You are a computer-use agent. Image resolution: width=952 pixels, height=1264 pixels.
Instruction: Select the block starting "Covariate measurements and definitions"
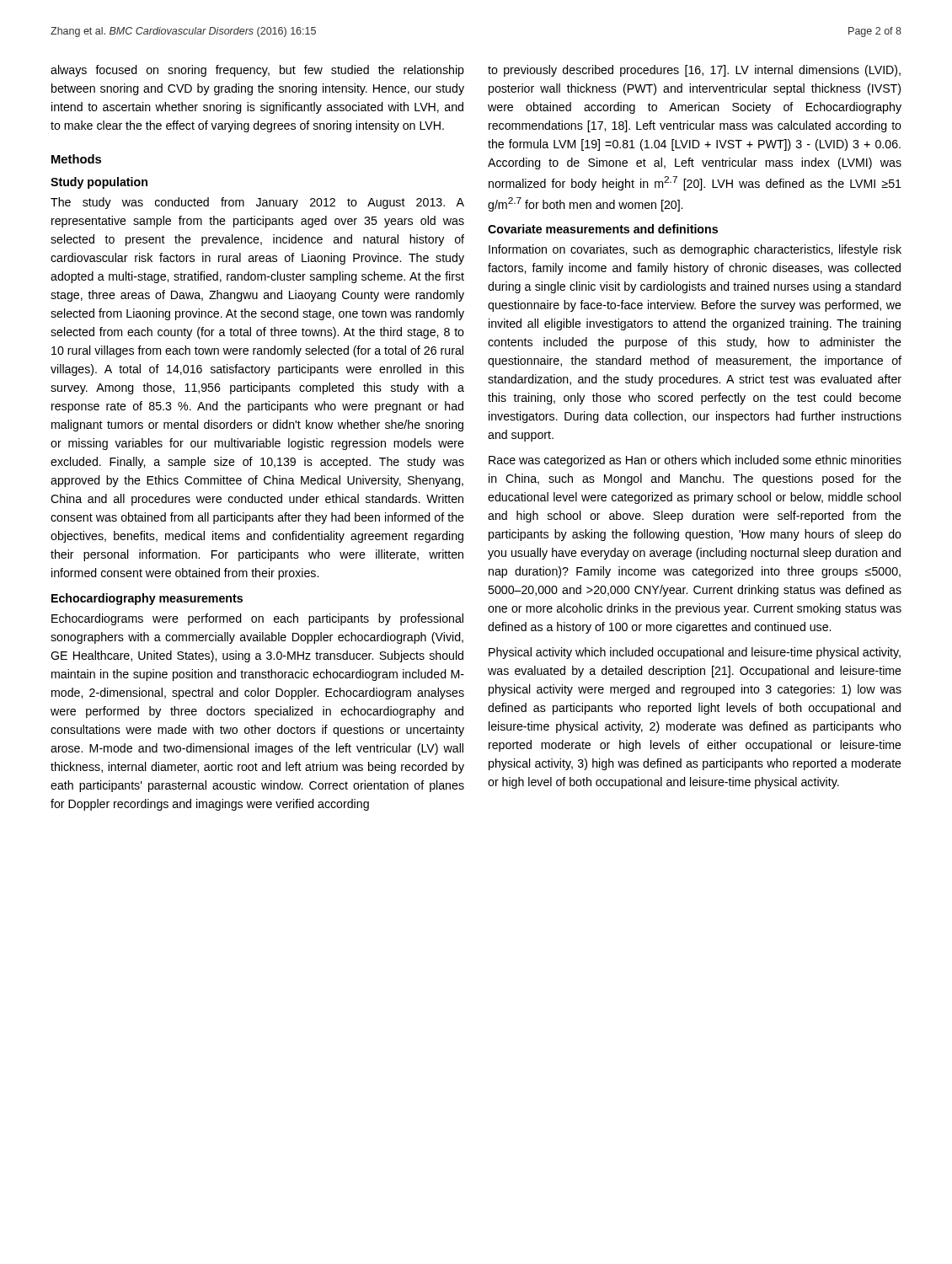click(603, 230)
